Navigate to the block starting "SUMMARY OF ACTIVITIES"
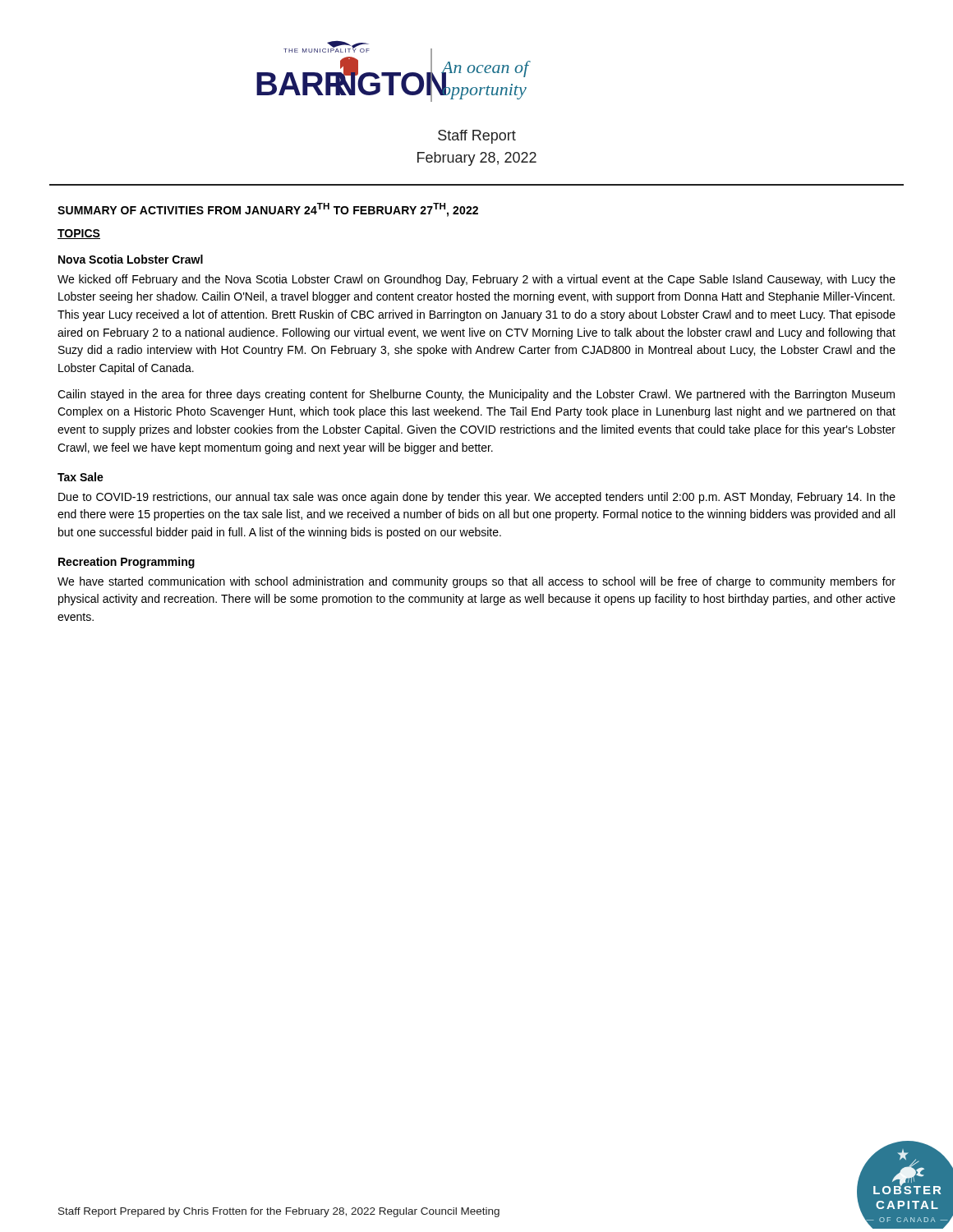This screenshot has height=1232, width=953. pyautogui.click(x=268, y=209)
